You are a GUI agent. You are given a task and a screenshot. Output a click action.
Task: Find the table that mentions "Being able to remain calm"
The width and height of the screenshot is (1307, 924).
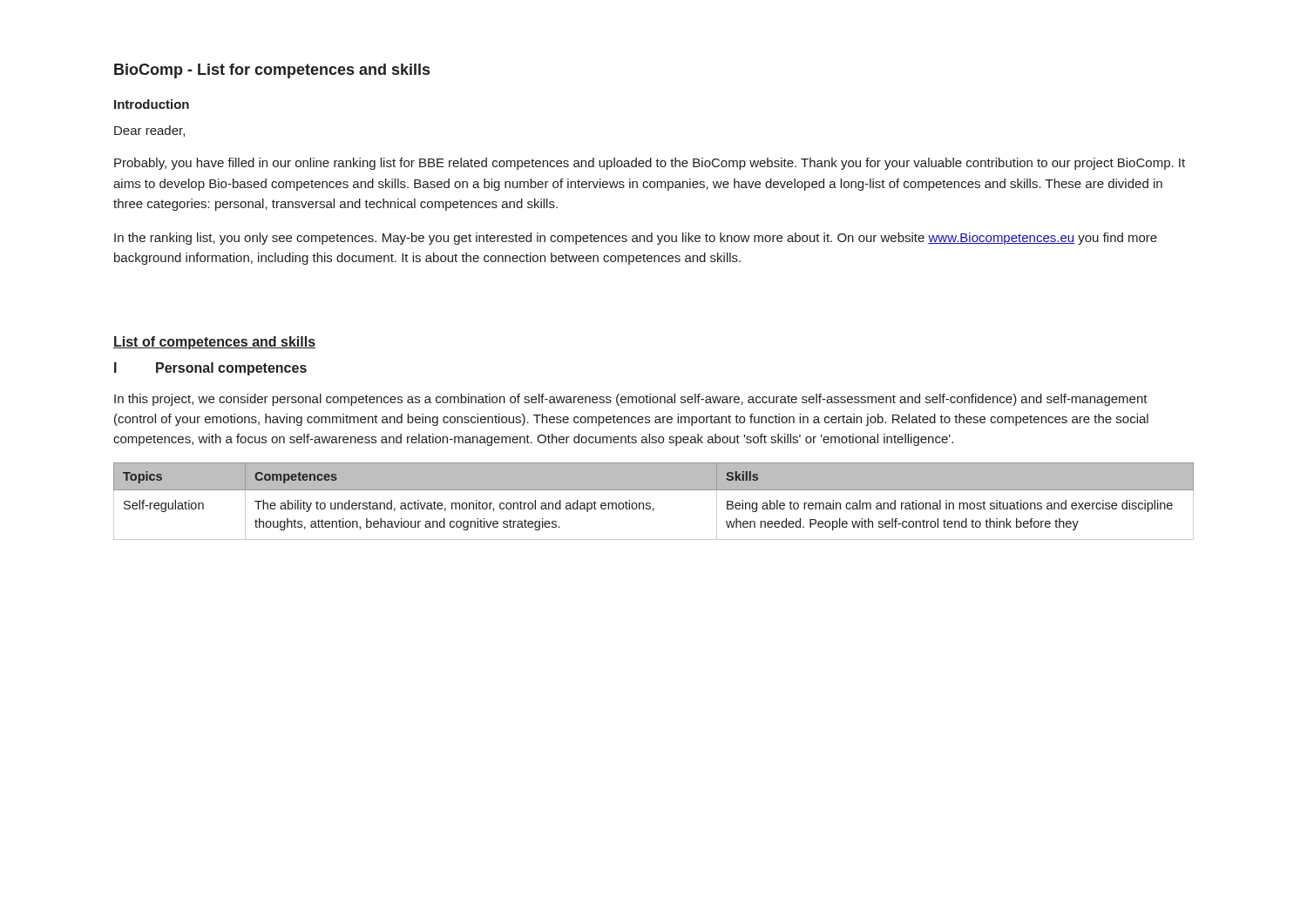coord(654,501)
